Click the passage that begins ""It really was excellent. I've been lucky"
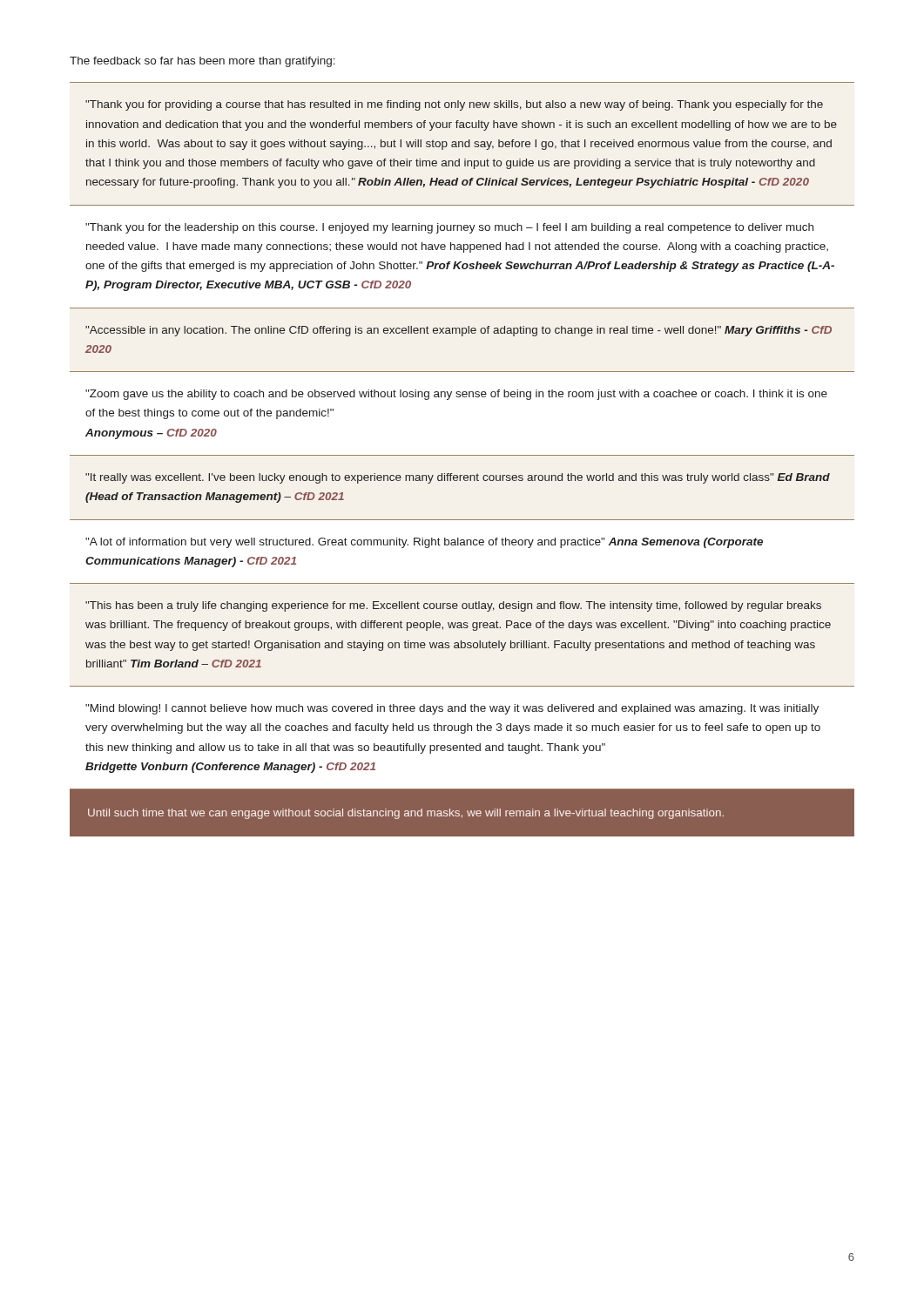Viewport: 924px width, 1307px height. click(x=457, y=487)
